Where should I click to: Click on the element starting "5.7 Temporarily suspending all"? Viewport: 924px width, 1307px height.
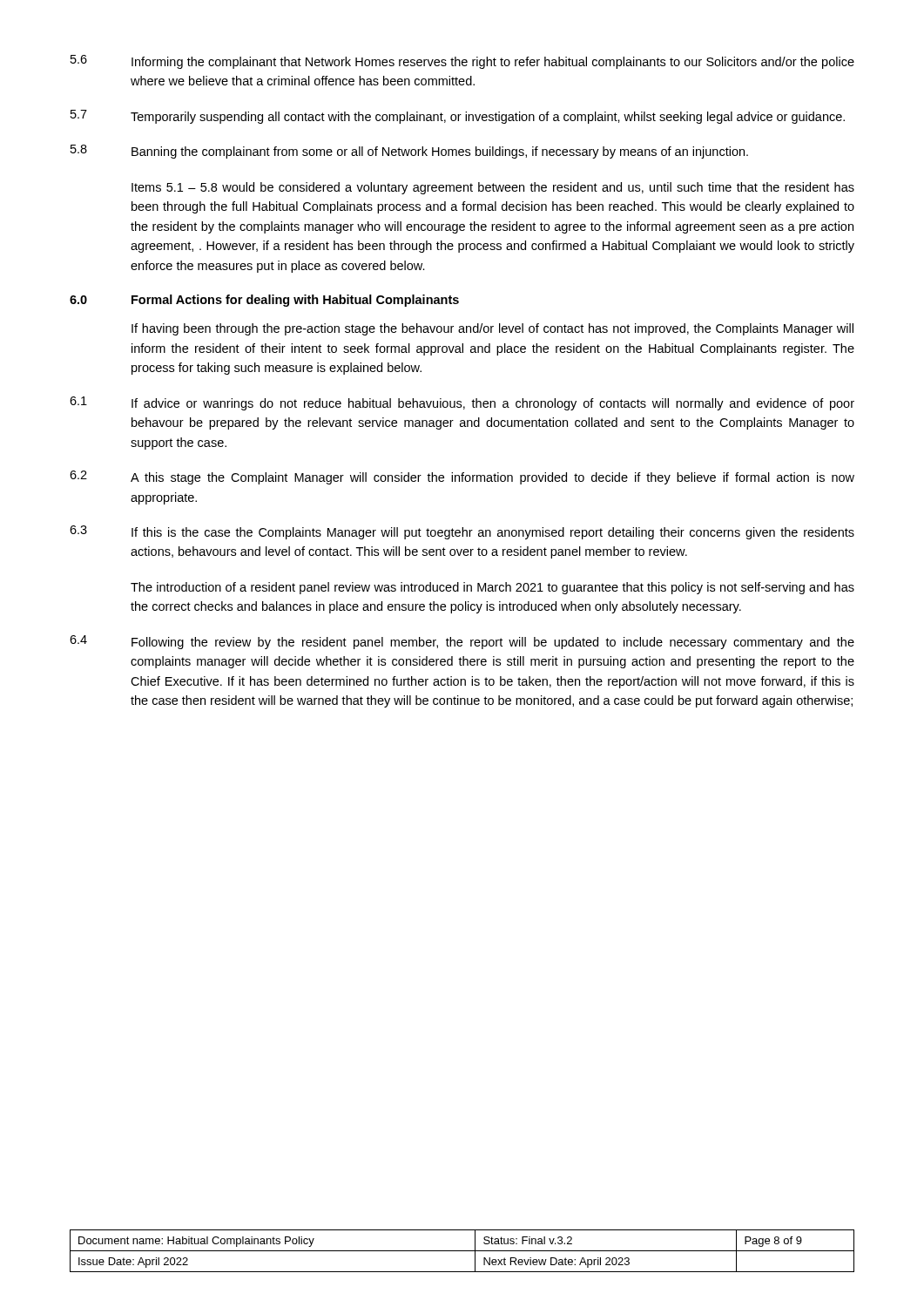click(x=462, y=117)
